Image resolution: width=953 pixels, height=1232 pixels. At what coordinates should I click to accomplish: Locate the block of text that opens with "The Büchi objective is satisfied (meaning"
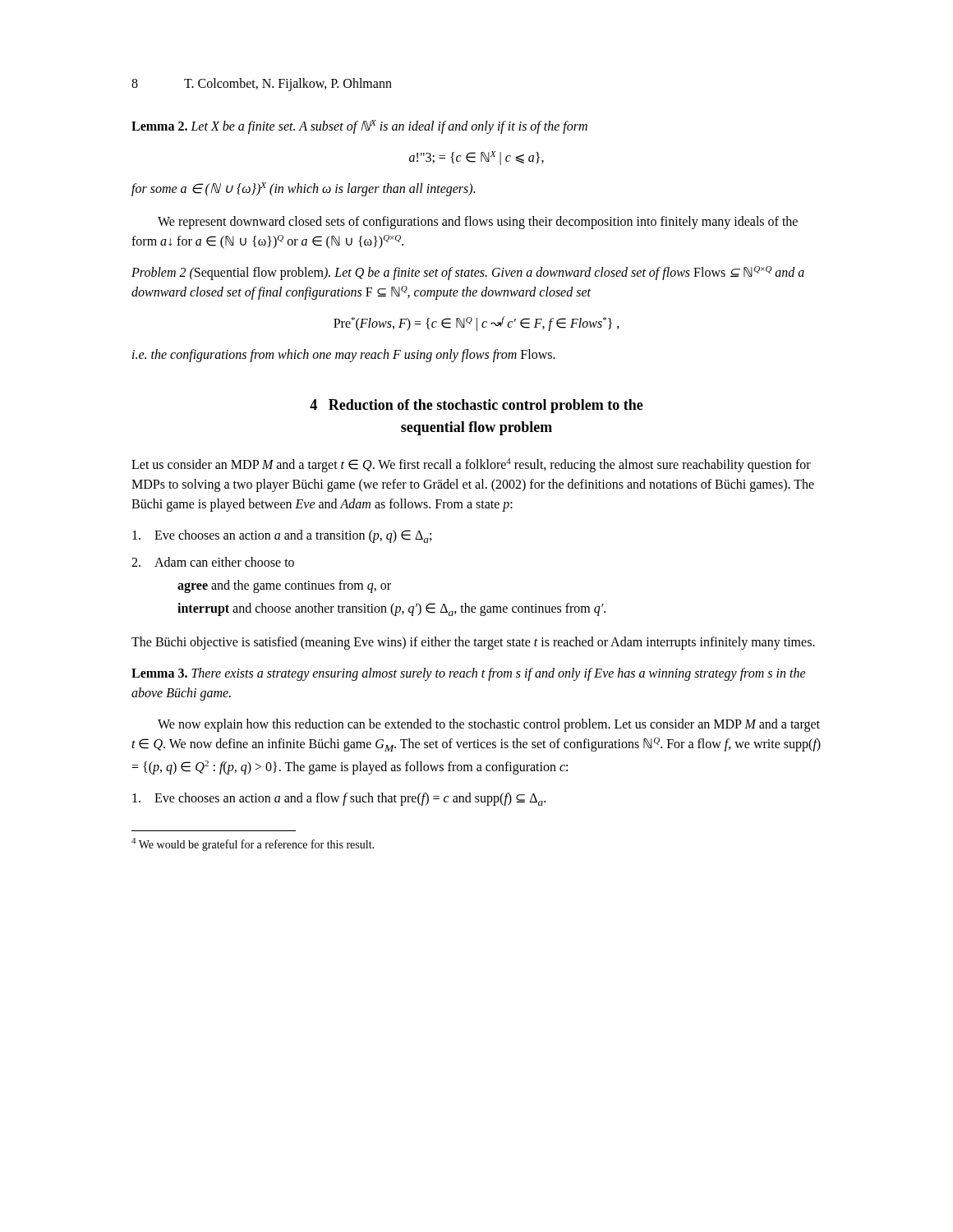point(473,642)
